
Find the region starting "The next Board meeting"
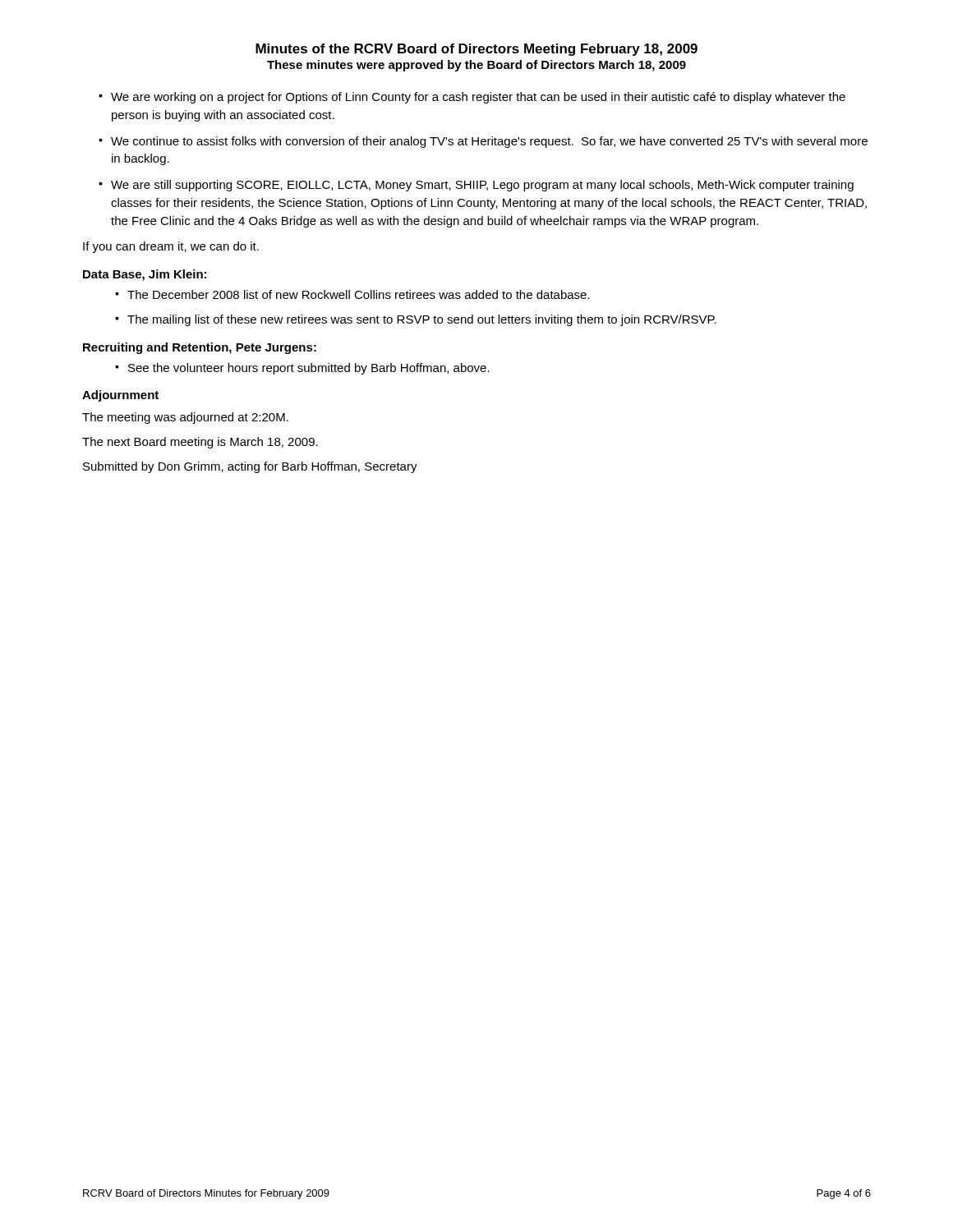point(200,441)
